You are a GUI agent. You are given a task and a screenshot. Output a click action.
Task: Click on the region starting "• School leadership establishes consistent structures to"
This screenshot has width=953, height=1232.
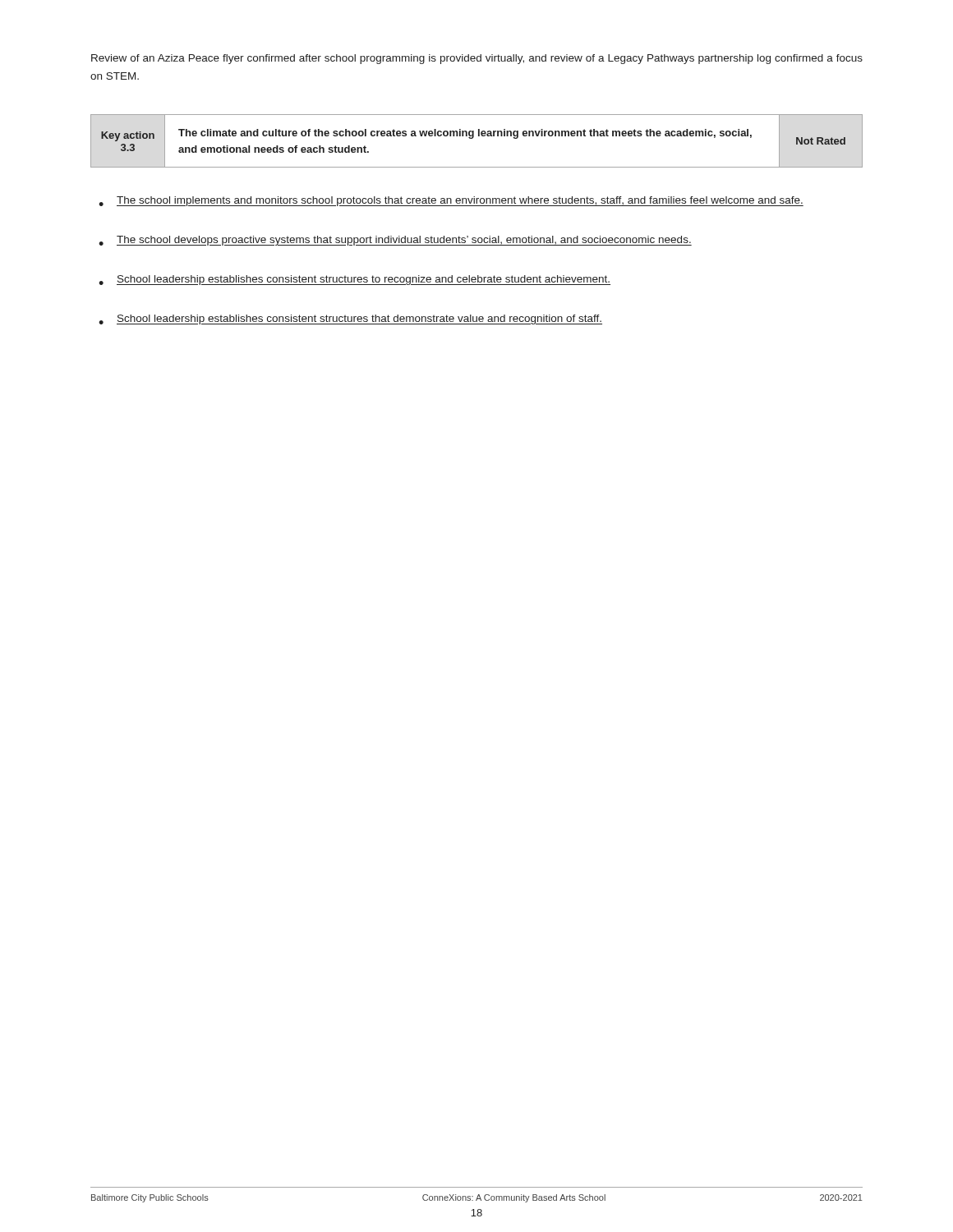click(x=355, y=283)
